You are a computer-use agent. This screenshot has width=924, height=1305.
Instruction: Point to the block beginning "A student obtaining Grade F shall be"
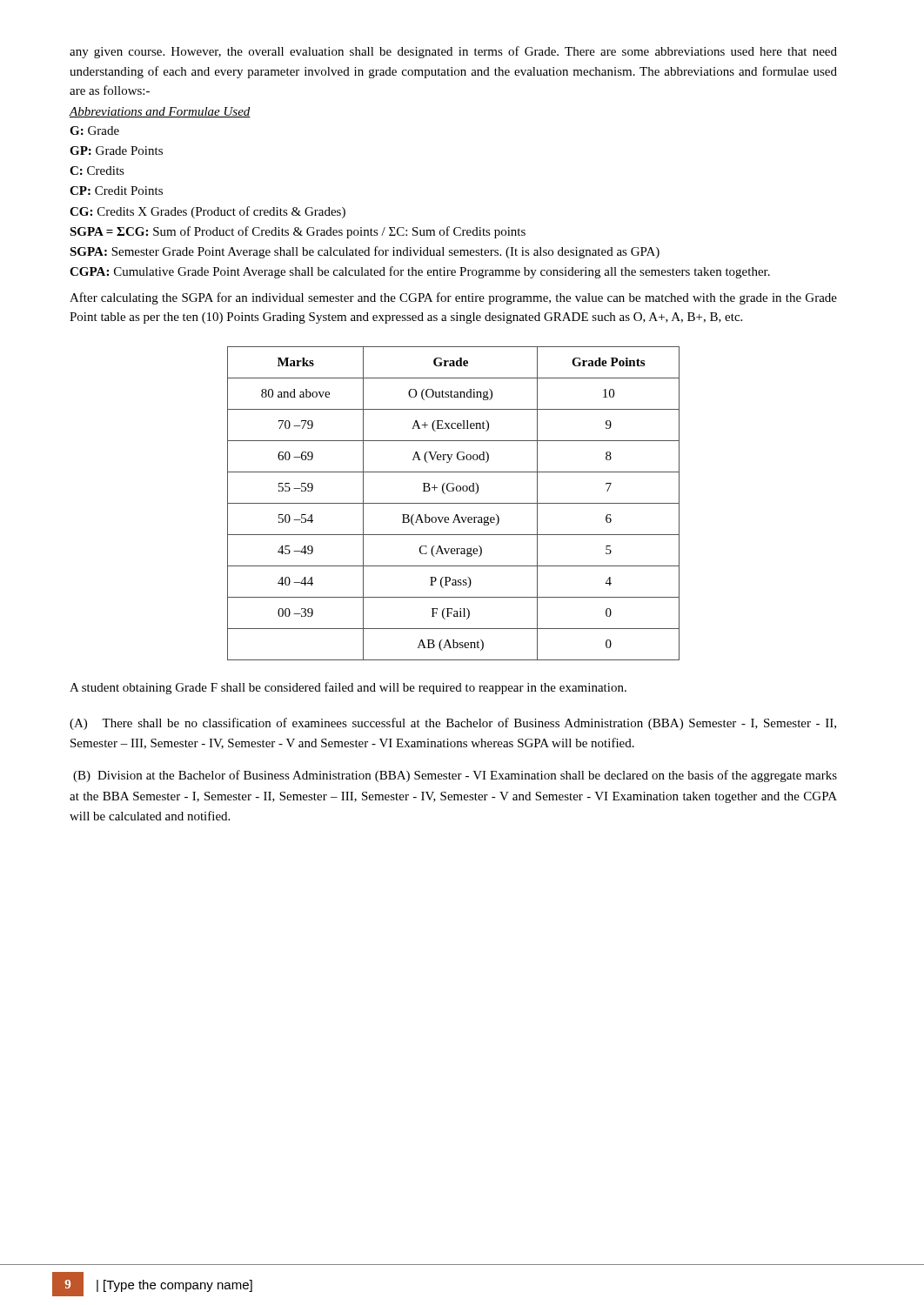(348, 687)
